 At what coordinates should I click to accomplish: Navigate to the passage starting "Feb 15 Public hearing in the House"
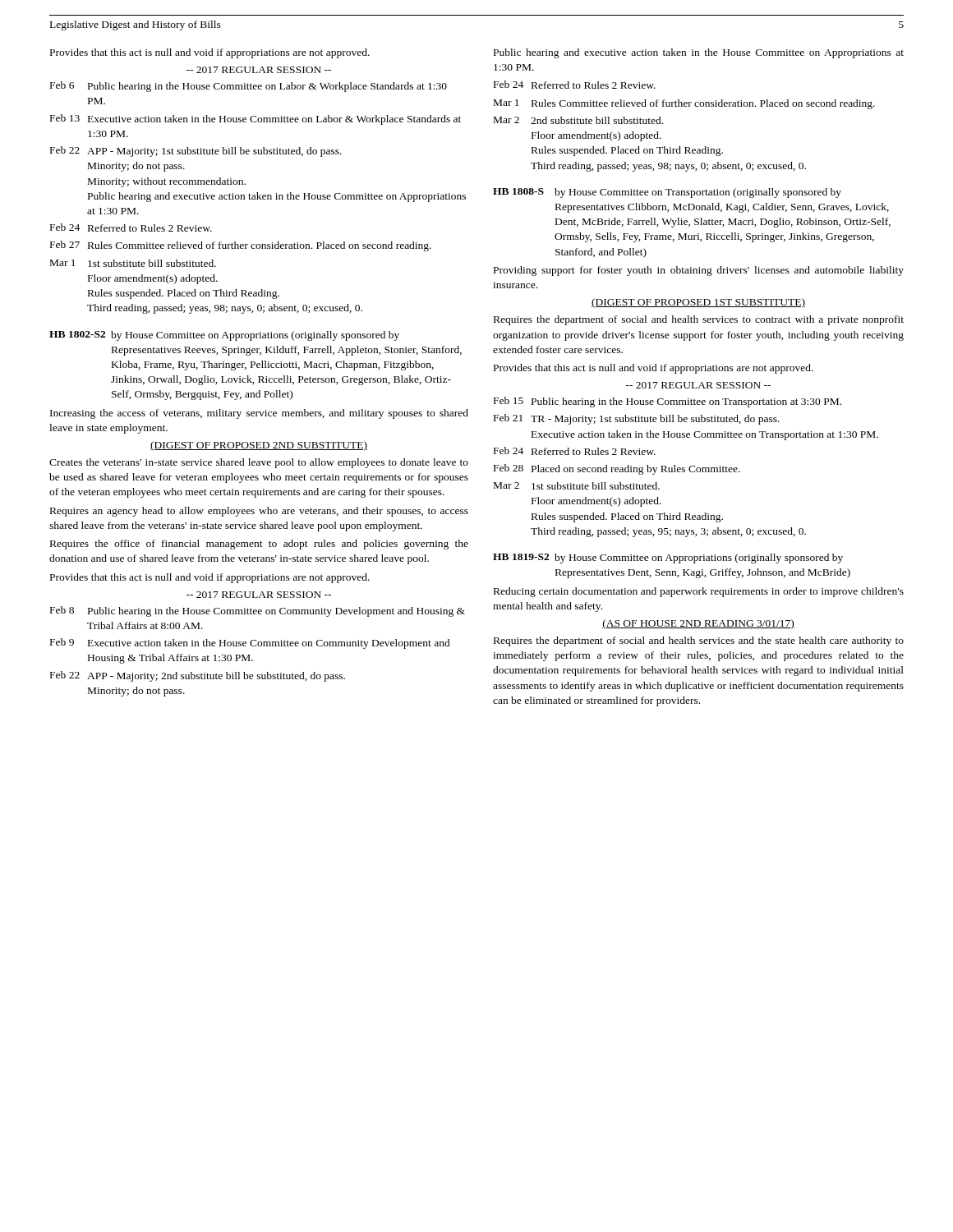698,402
